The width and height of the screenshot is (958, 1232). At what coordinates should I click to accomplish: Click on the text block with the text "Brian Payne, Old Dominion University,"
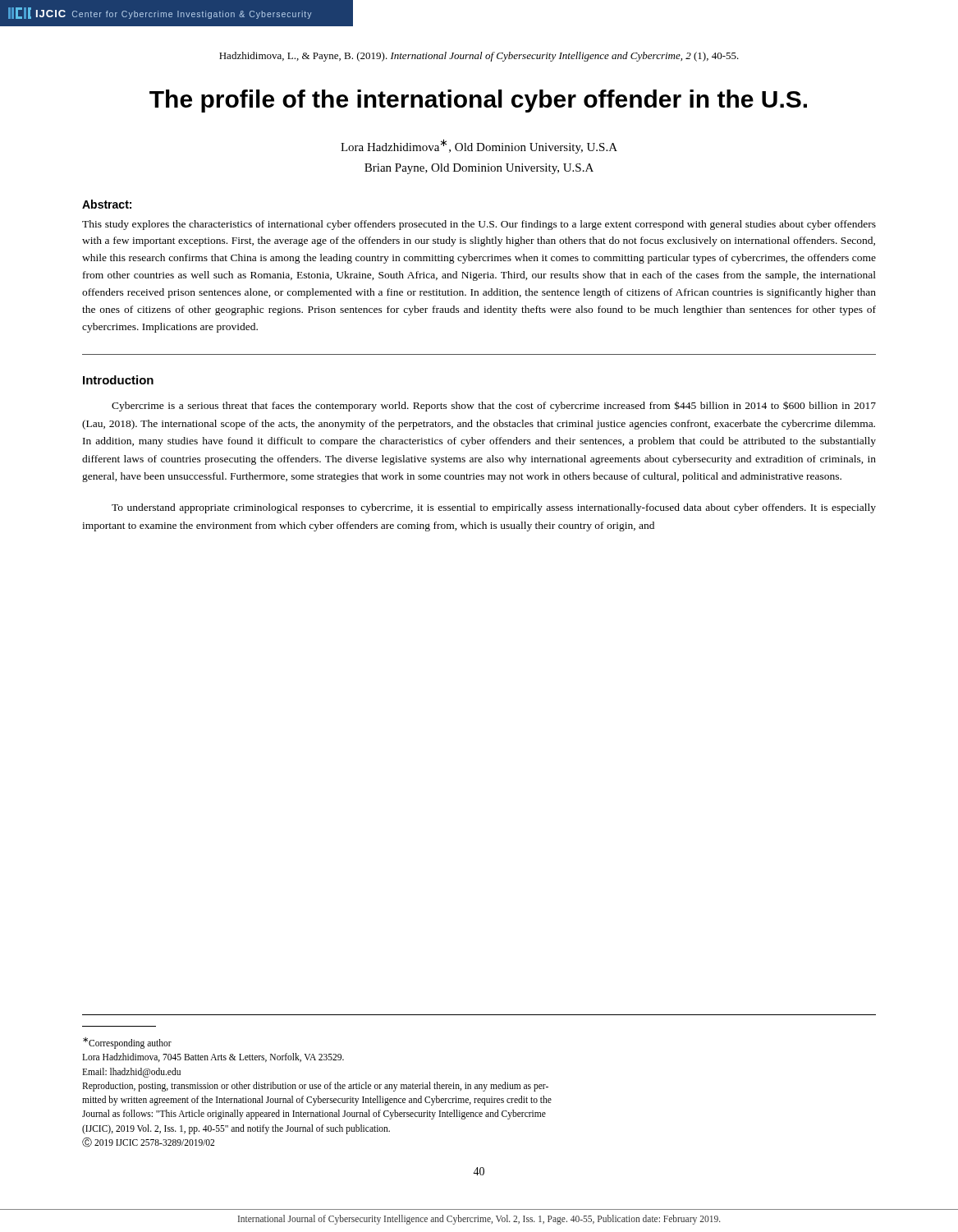point(479,167)
